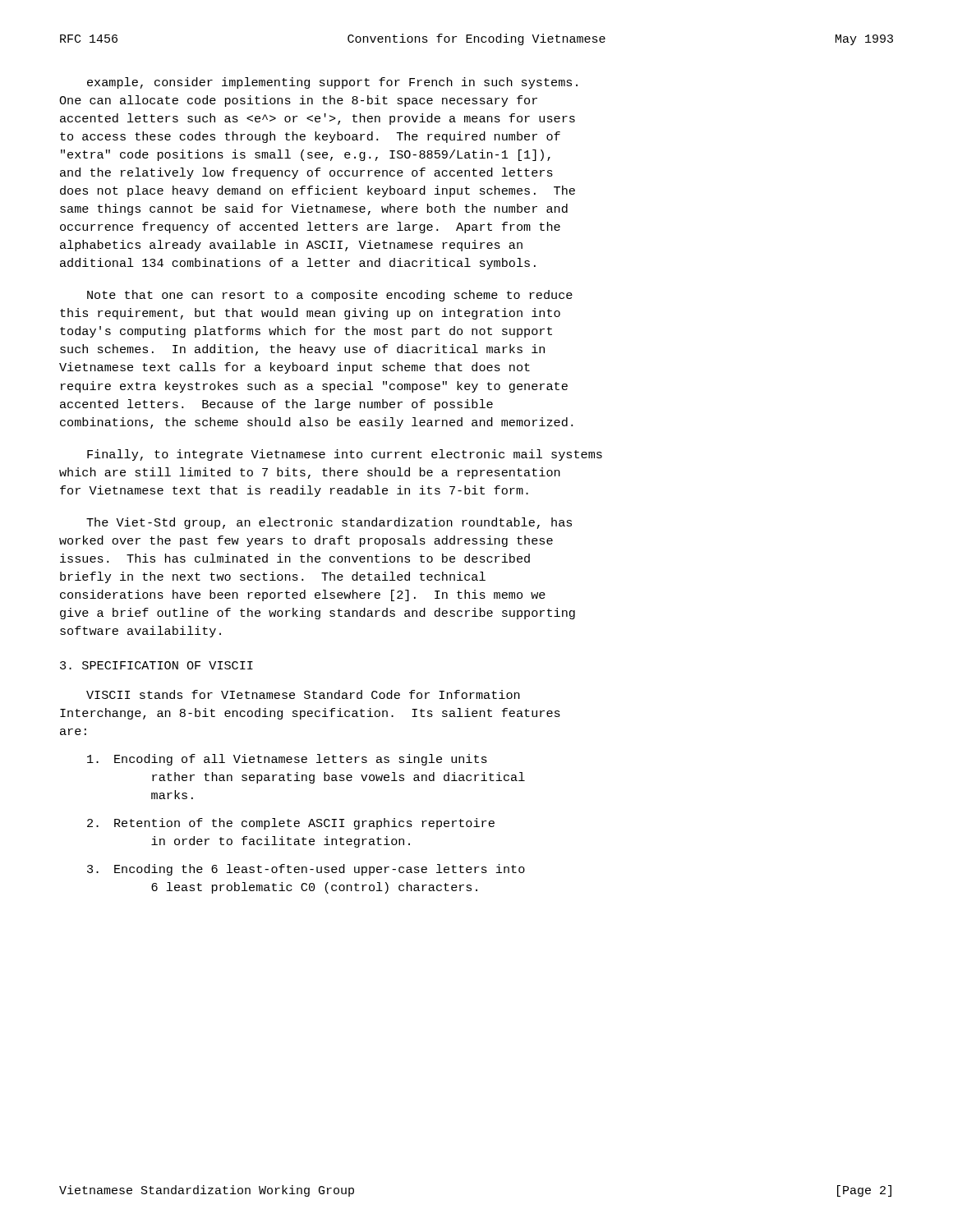Select the text starting "3. SPECIFICATION OF VISCII"
Screen dimensions: 1232x953
coord(157,666)
